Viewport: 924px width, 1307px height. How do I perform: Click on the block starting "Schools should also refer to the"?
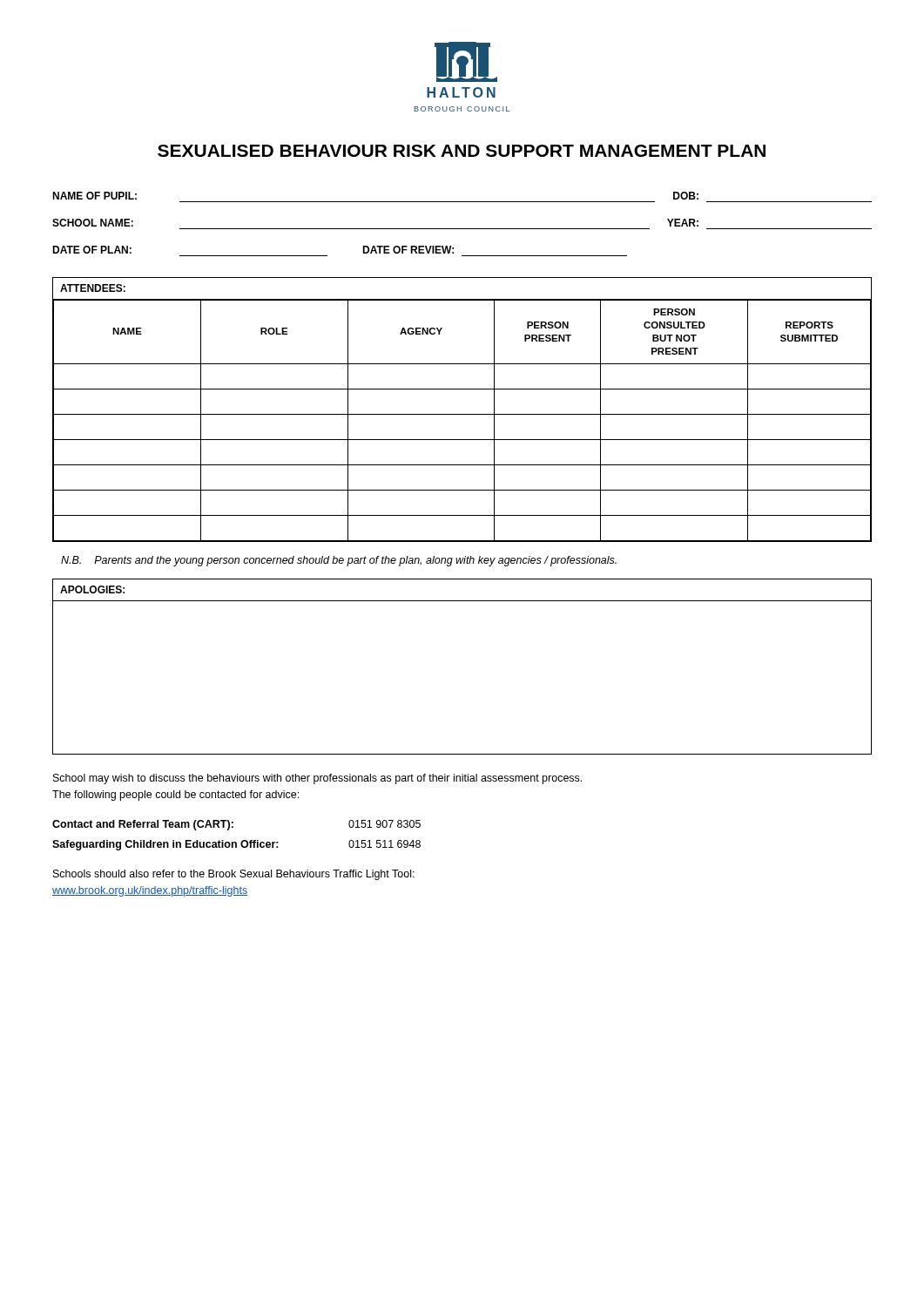coord(234,882)
